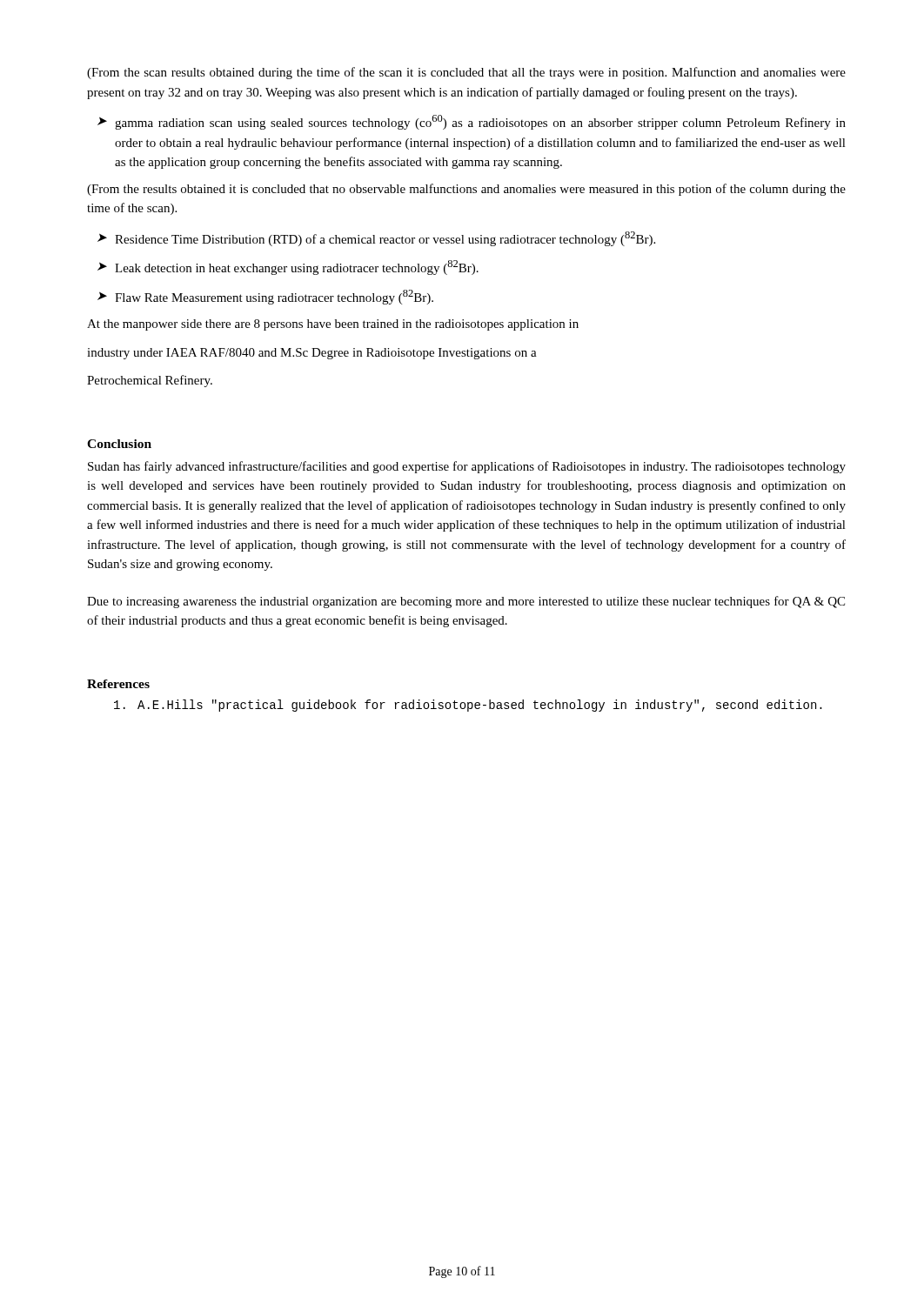Find the block on this page that starts "Sudan has fairly advanced infrastructure/facilities and good expertise"
This screenshot has height=1305, width=924.
click(x=466, y=515)
